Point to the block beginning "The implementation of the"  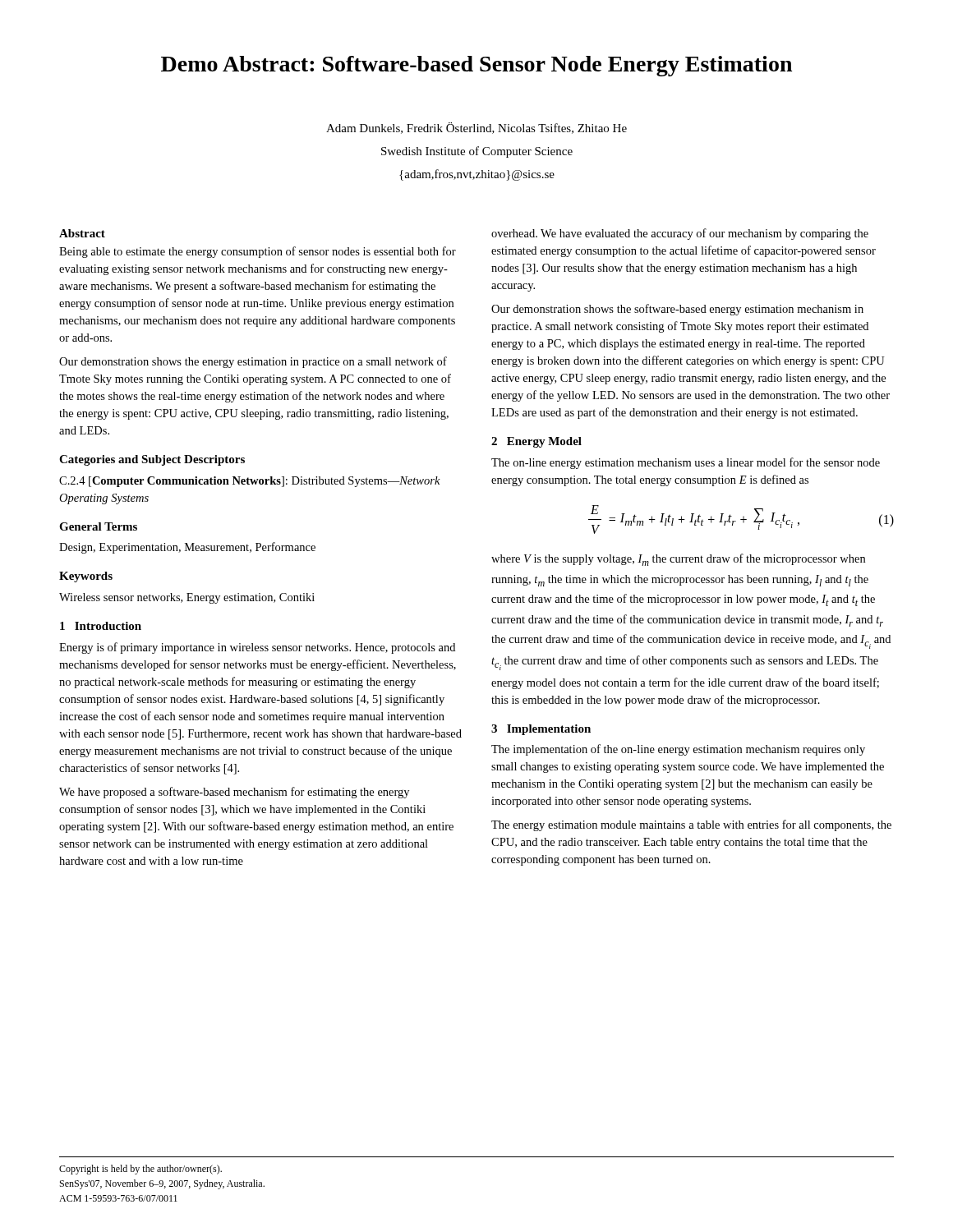(x=693, y=805)
